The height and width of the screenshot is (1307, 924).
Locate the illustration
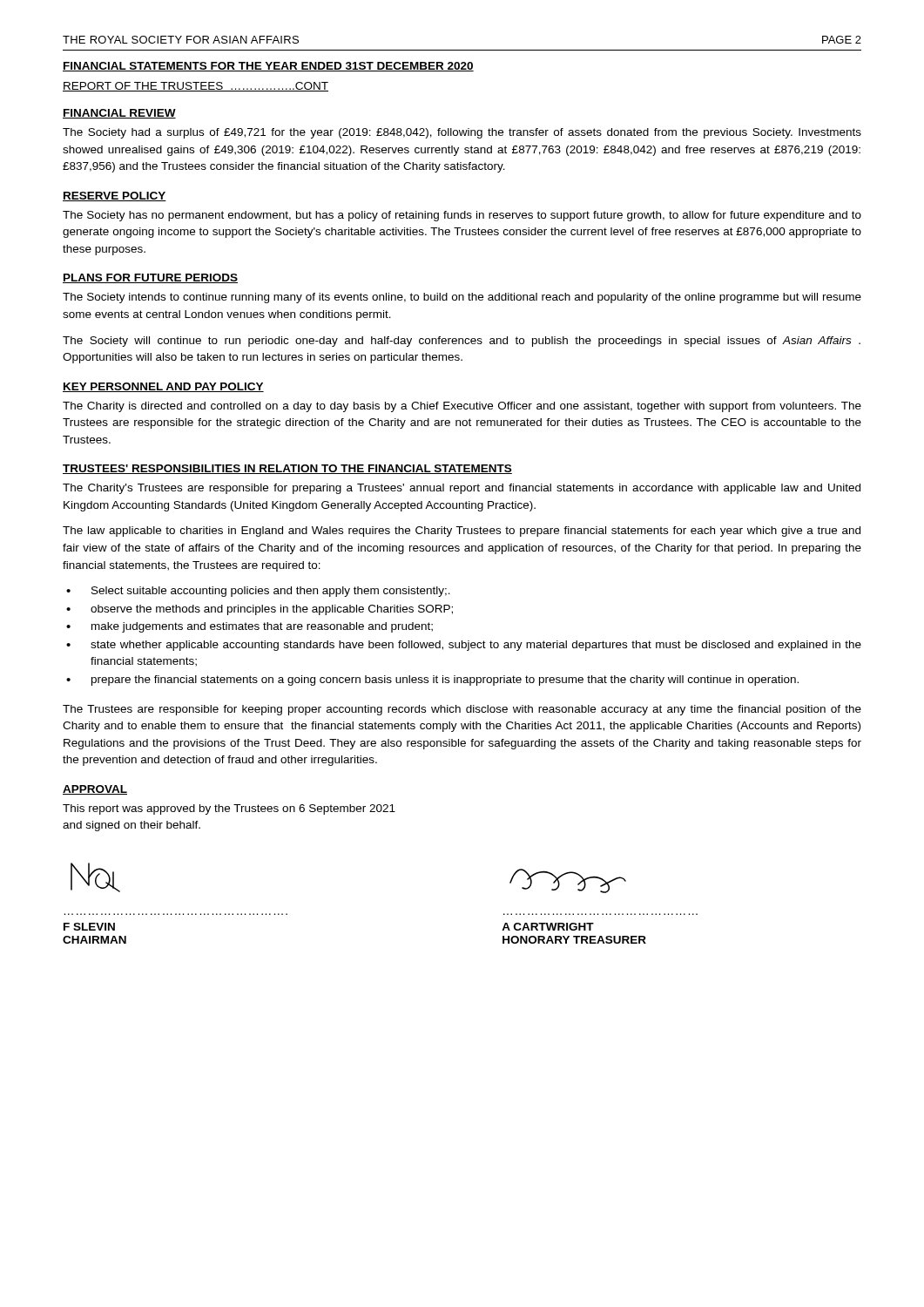click(462, 896)
